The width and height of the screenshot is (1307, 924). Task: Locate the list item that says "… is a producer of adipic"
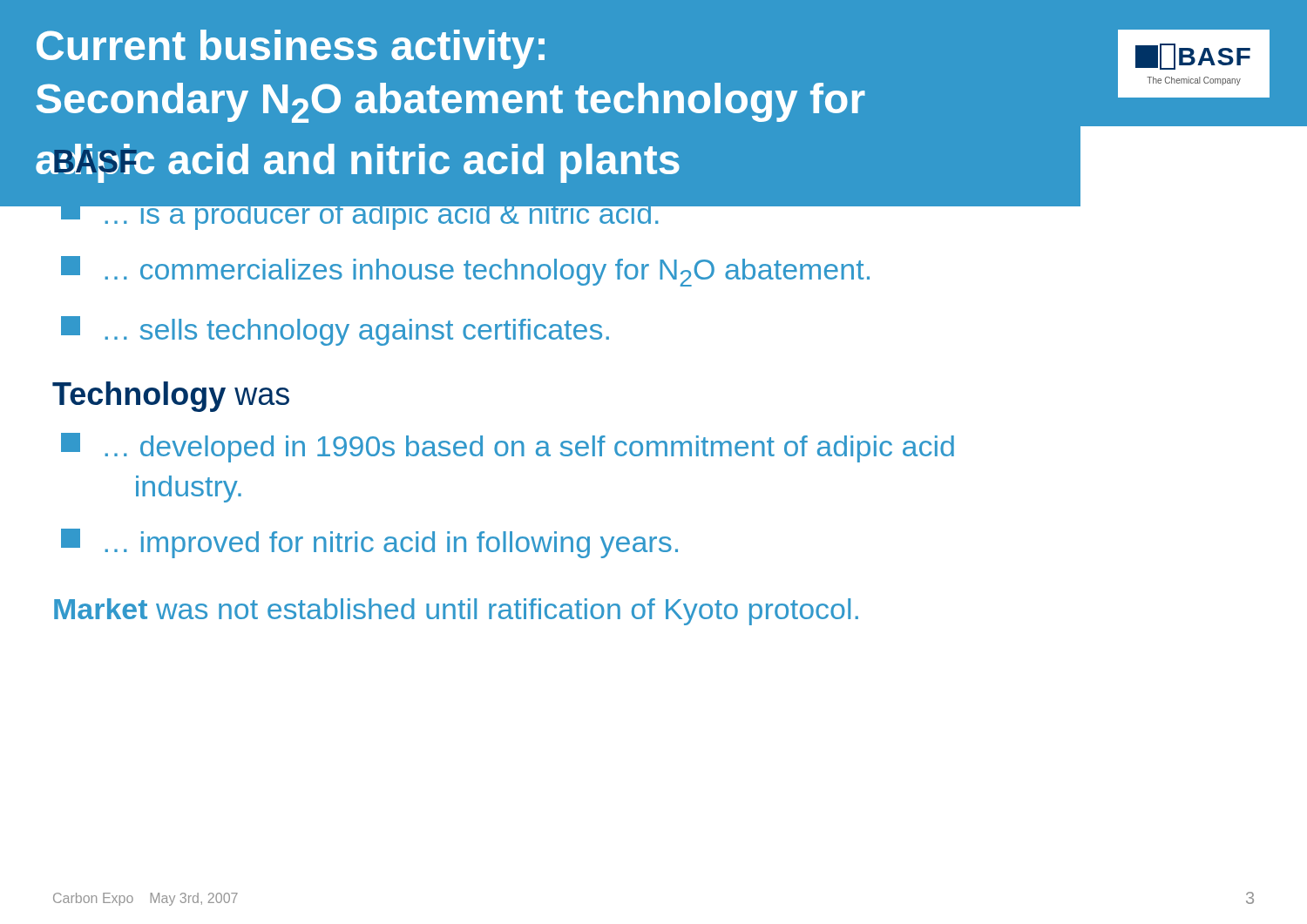click(361, 214)
